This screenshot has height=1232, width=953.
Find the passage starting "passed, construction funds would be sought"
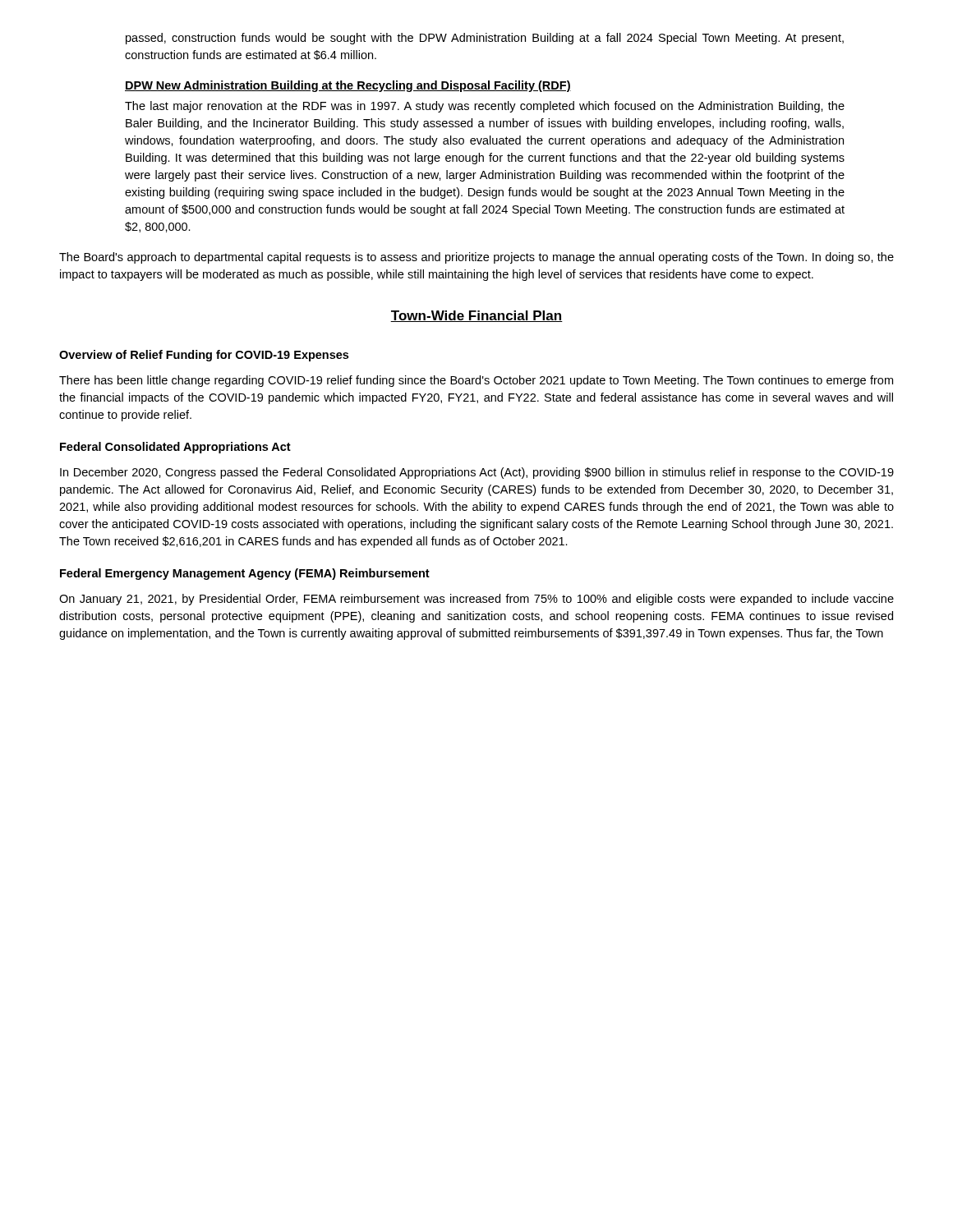pos(485,46)
